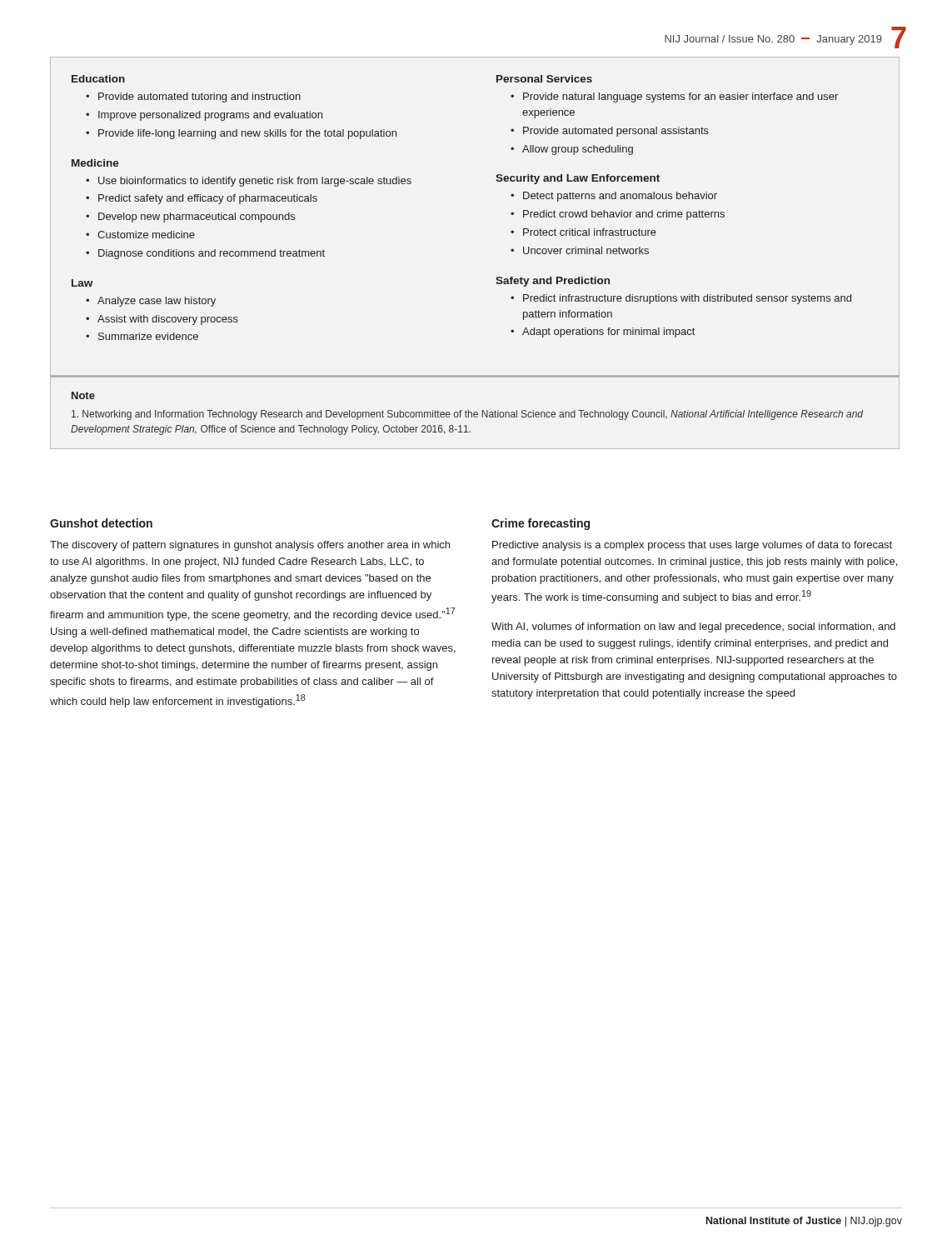The width and height of the screenshot is (952, 1250).
Task: Find the text block starting "Assist with discovery process"
Action: click(168, 318)
